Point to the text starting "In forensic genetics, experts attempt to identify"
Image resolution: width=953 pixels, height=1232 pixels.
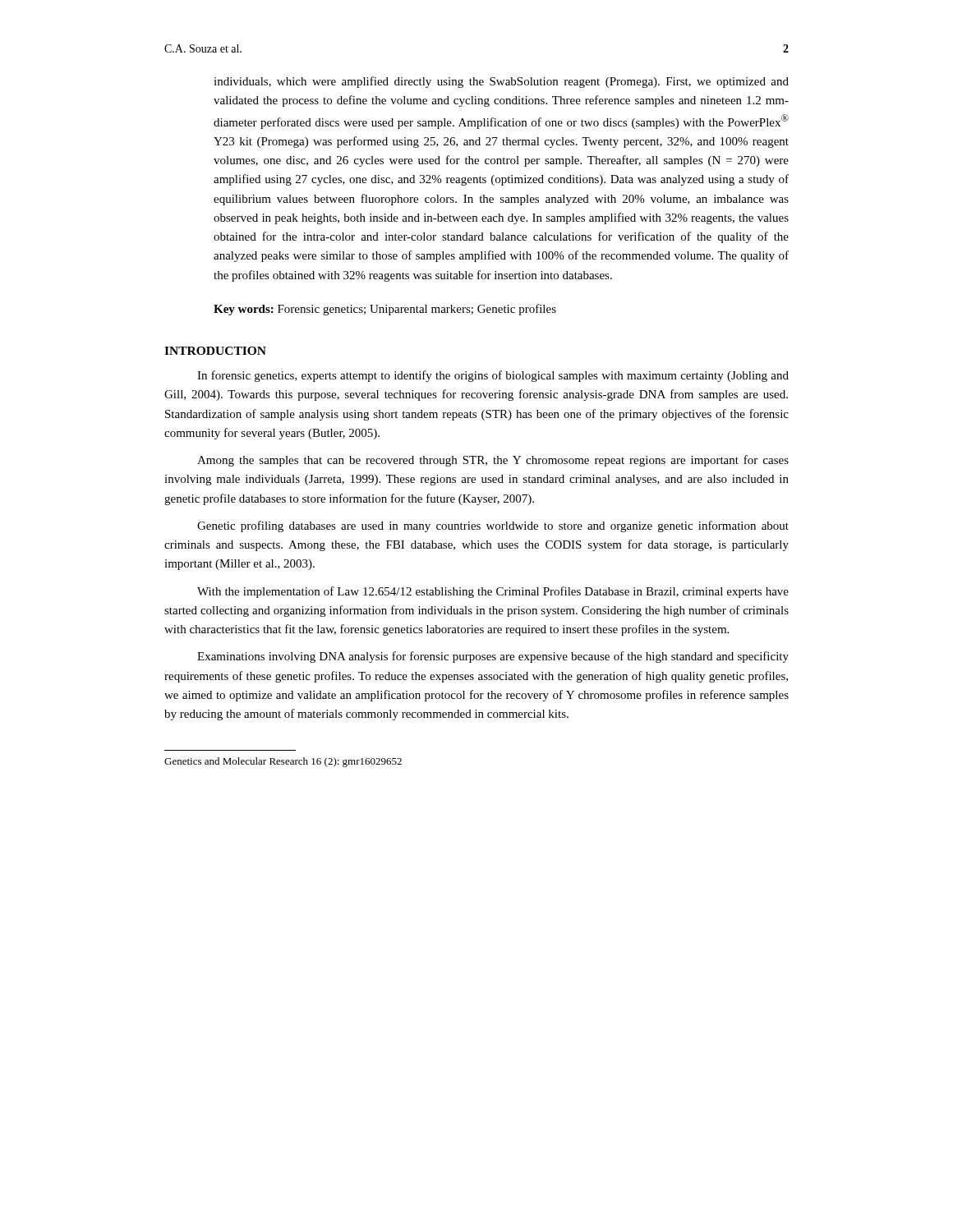pyautogui.click(x=476, y=404)
